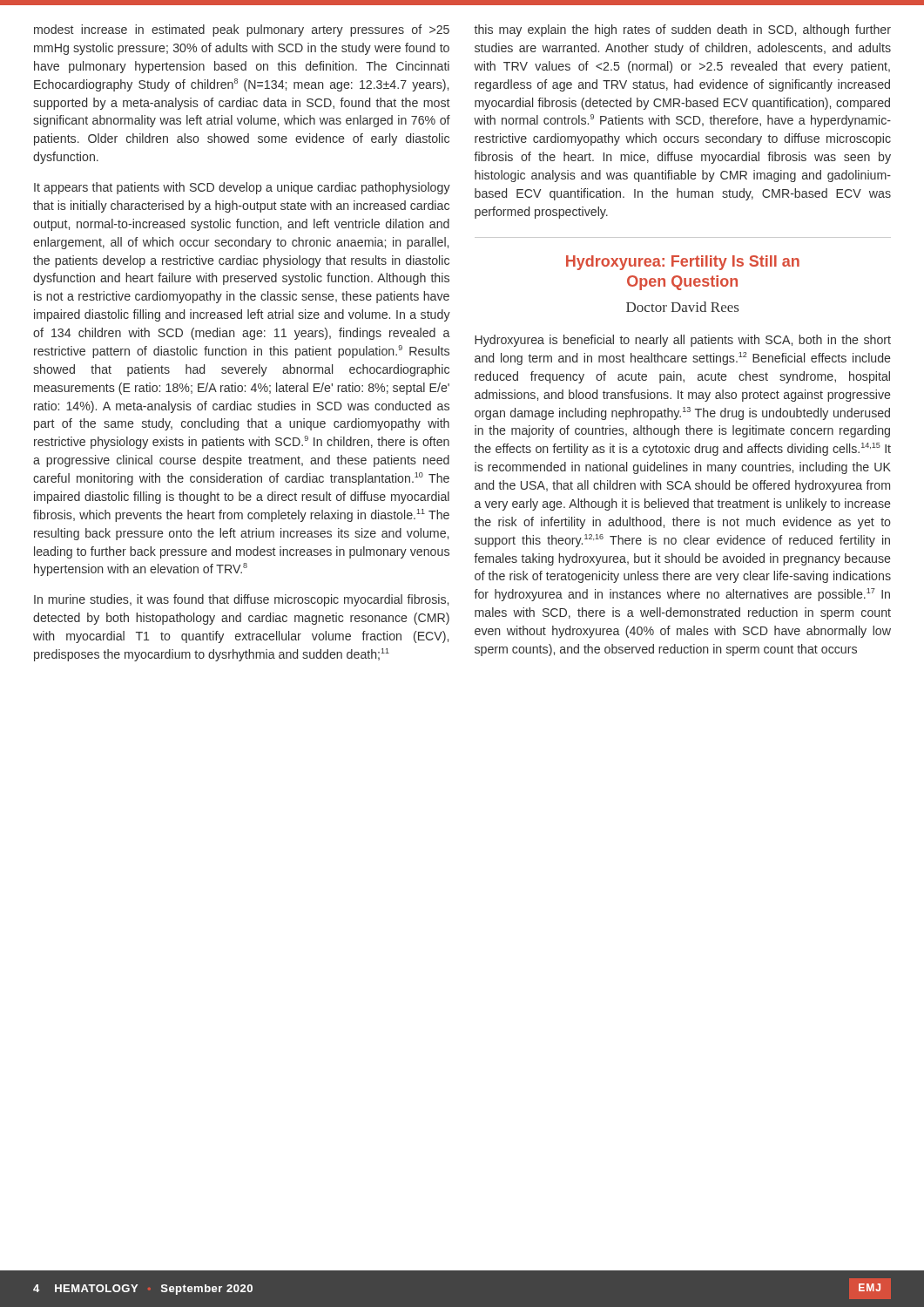The width and height of the screenshot is (924, 1307).
Task: Find the text block that says "In murine studies, it was found that diffuse"
Action: pos(241,627)
